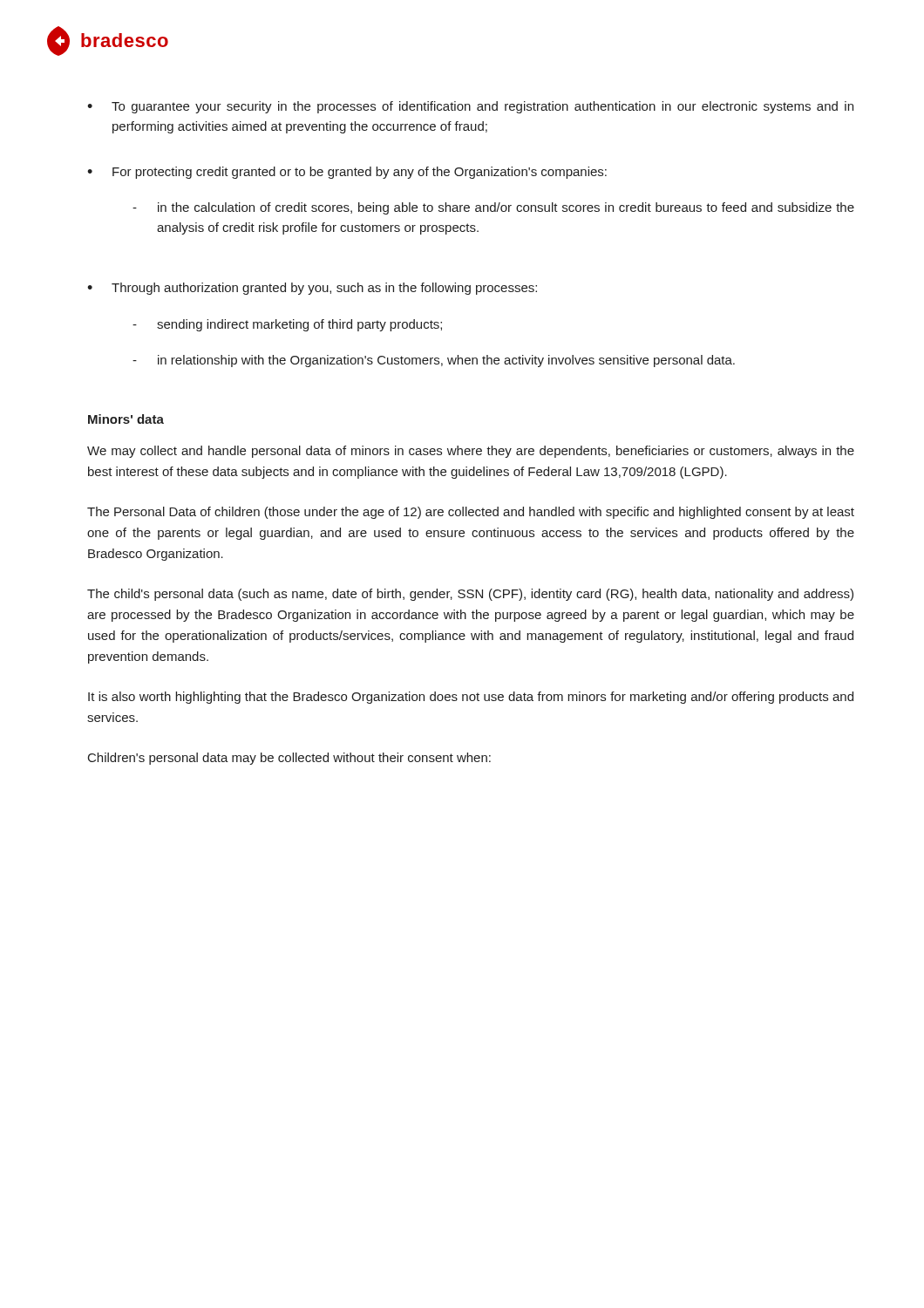Viewport: 924px width, 1308px height.
Task: Select the list item that says "• For protecting credit granted or to be"
Action: (x=471, y=207)
